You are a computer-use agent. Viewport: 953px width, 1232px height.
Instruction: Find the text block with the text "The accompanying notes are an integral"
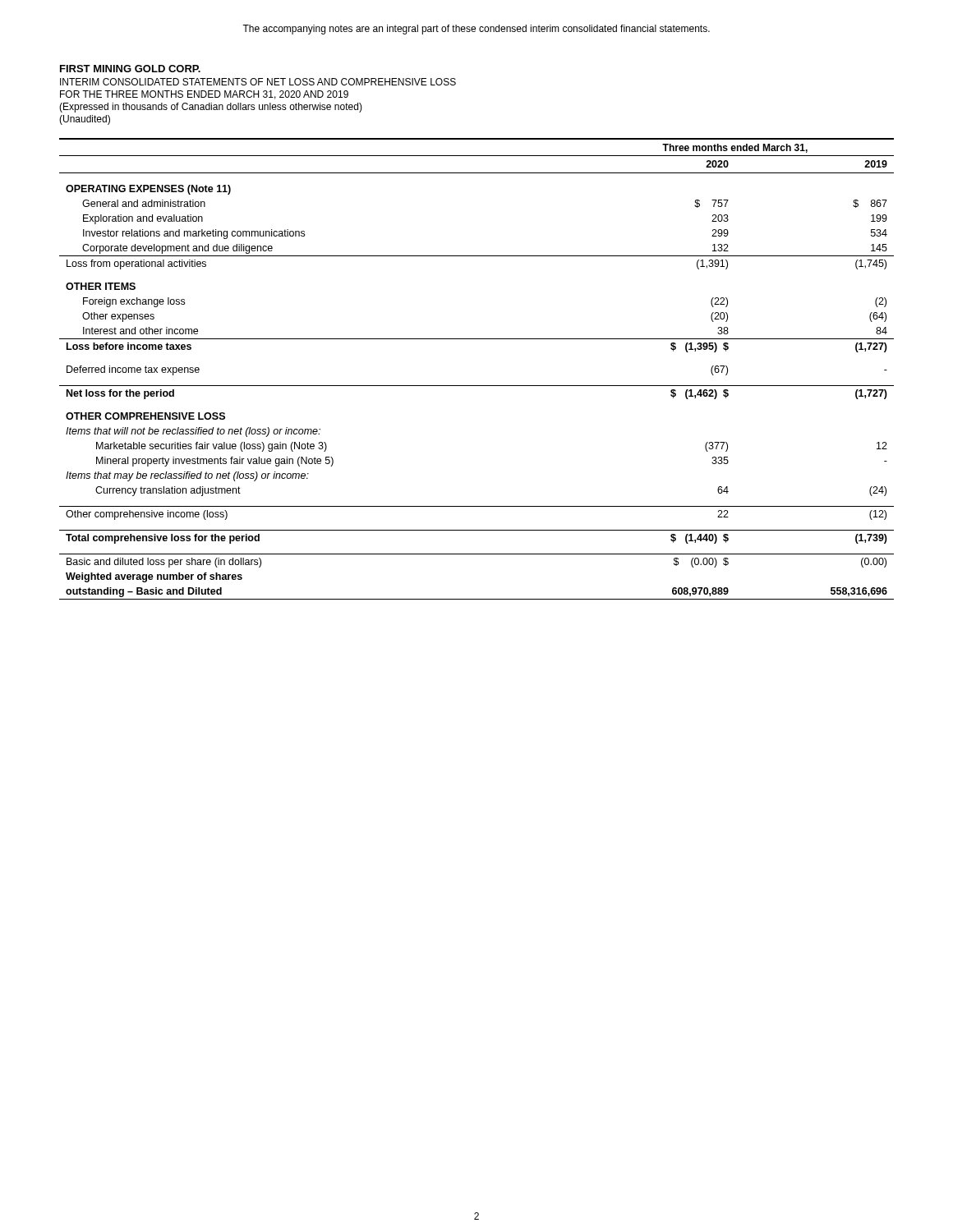point(476,29)
